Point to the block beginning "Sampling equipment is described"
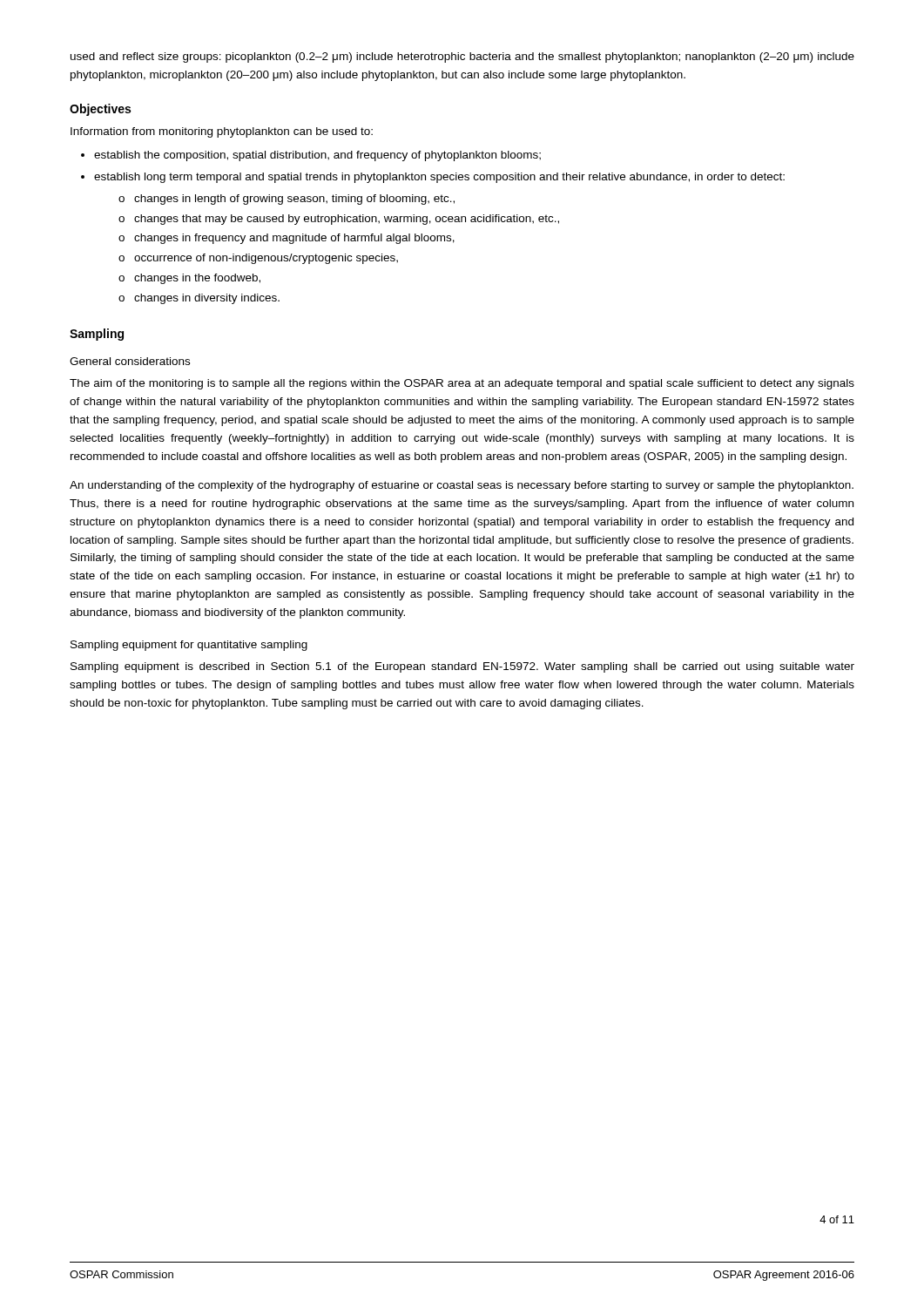This screenshot has width=924, height=1307. click(462, 684)
